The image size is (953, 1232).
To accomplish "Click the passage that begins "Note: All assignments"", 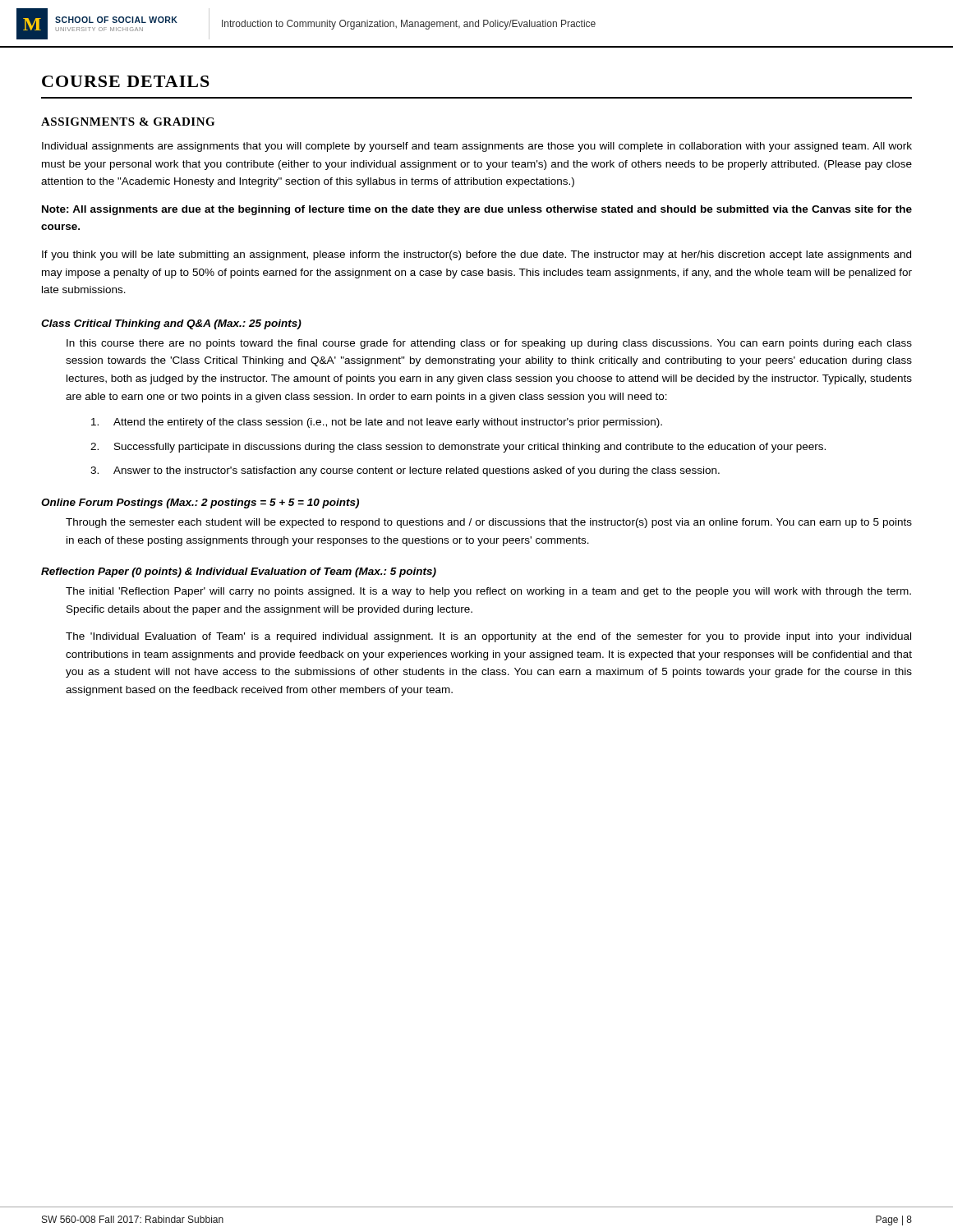I will click(476, 218).
